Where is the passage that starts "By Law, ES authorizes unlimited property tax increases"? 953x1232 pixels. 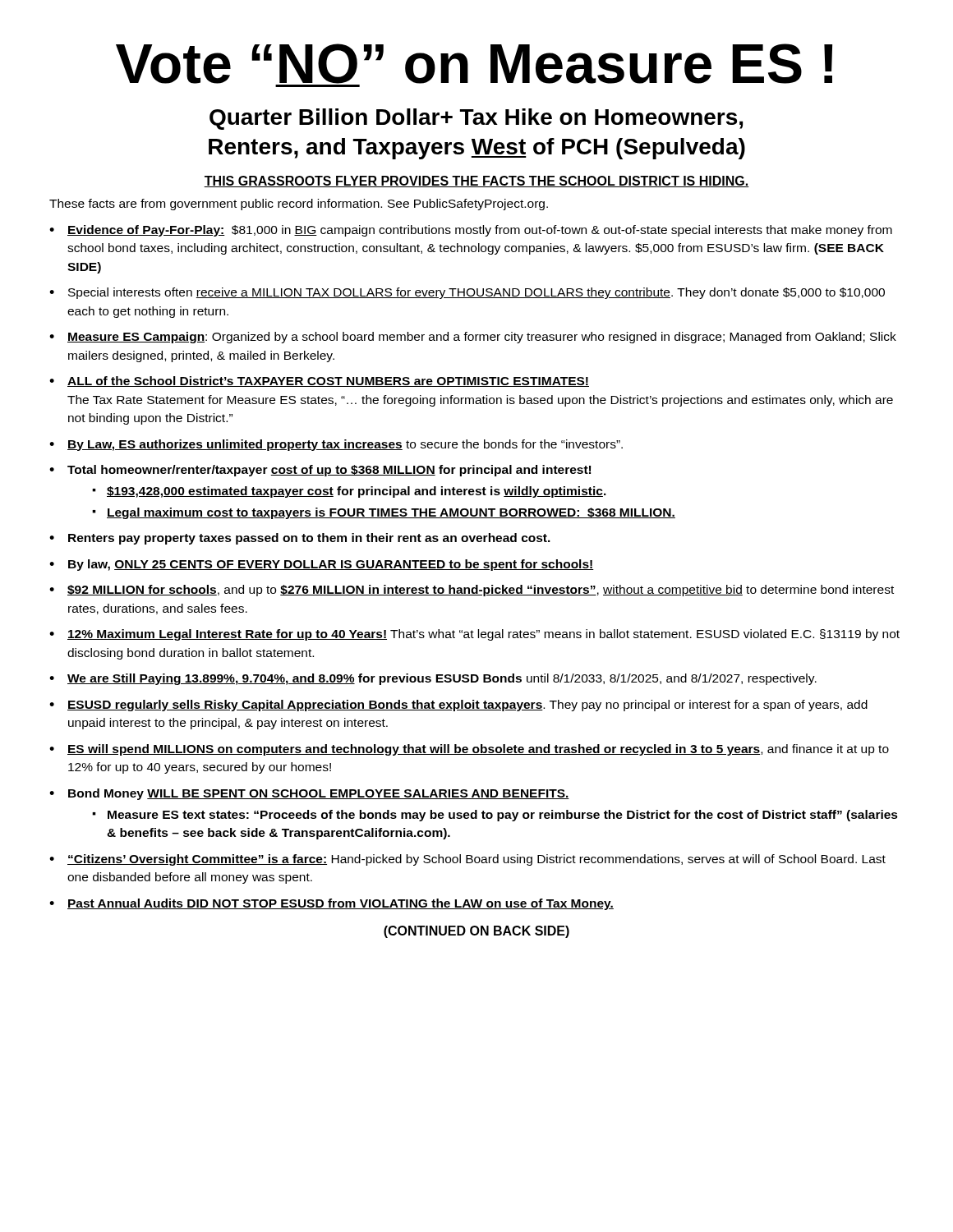point(346,444)
